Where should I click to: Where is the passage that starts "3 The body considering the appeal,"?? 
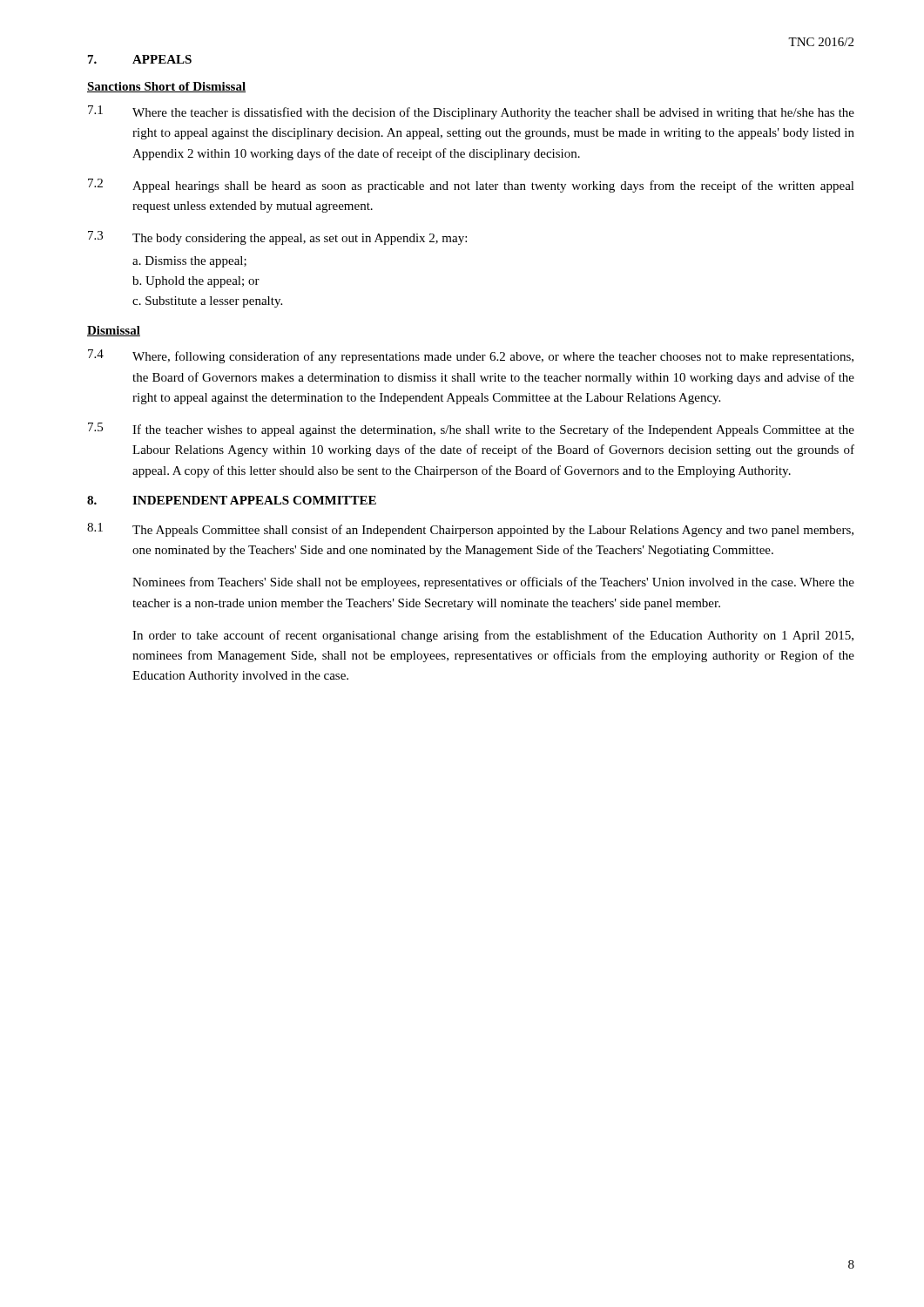(x=471, y=239)
